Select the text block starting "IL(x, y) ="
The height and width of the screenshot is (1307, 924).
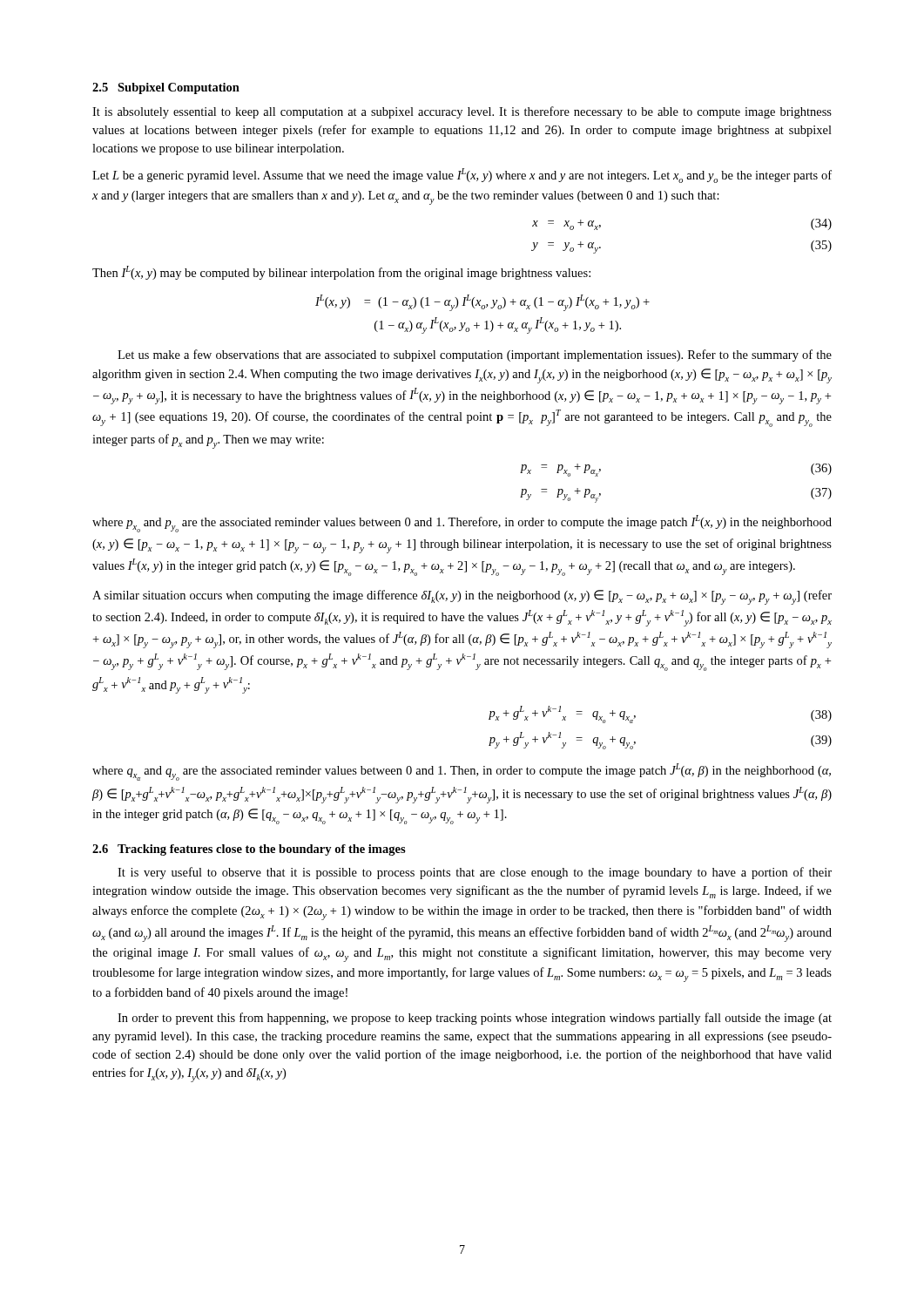[462, 313]
